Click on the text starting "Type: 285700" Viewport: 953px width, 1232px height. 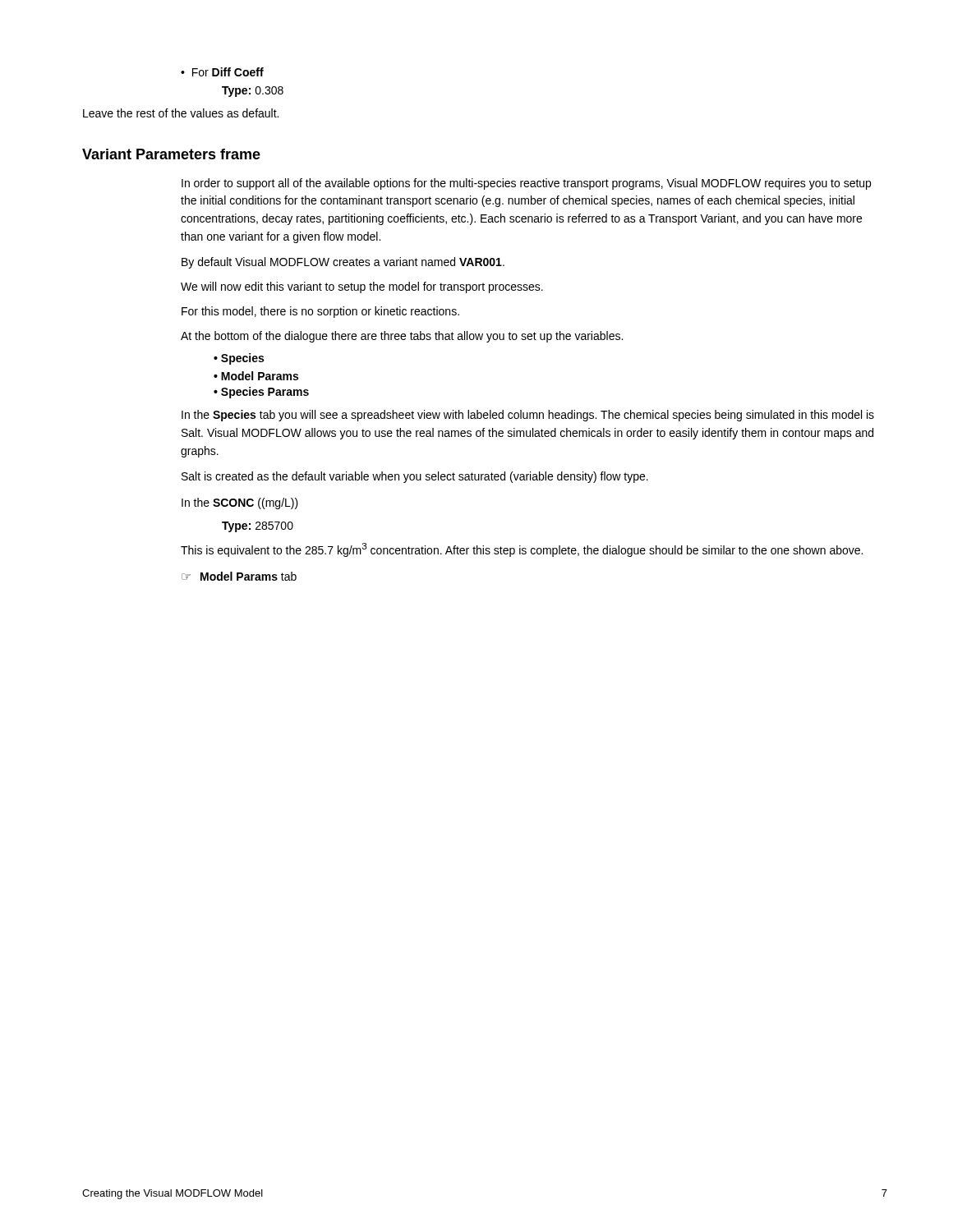(258, 525)
